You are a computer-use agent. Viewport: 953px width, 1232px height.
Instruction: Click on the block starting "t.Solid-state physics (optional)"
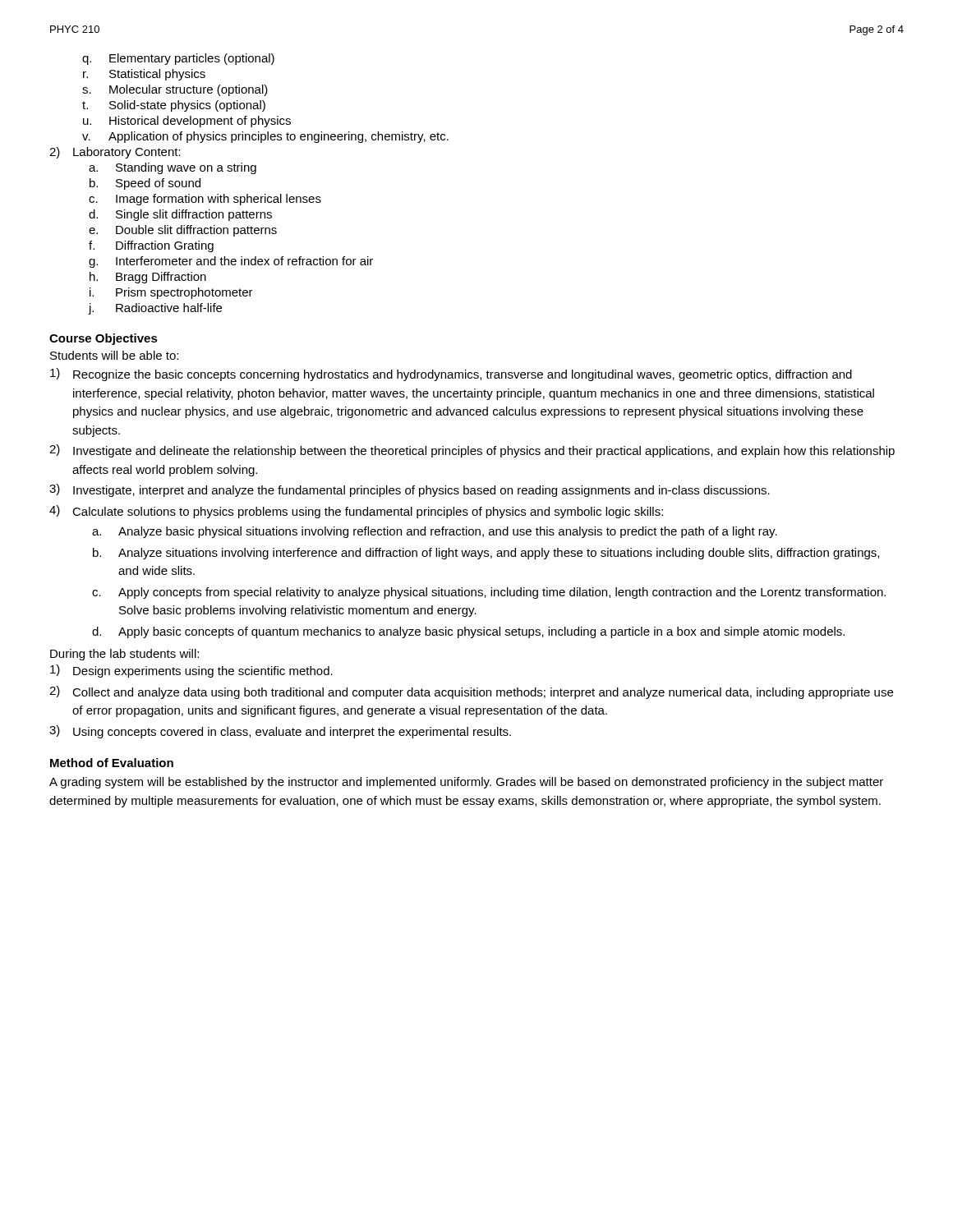click(x=174, y=106)
